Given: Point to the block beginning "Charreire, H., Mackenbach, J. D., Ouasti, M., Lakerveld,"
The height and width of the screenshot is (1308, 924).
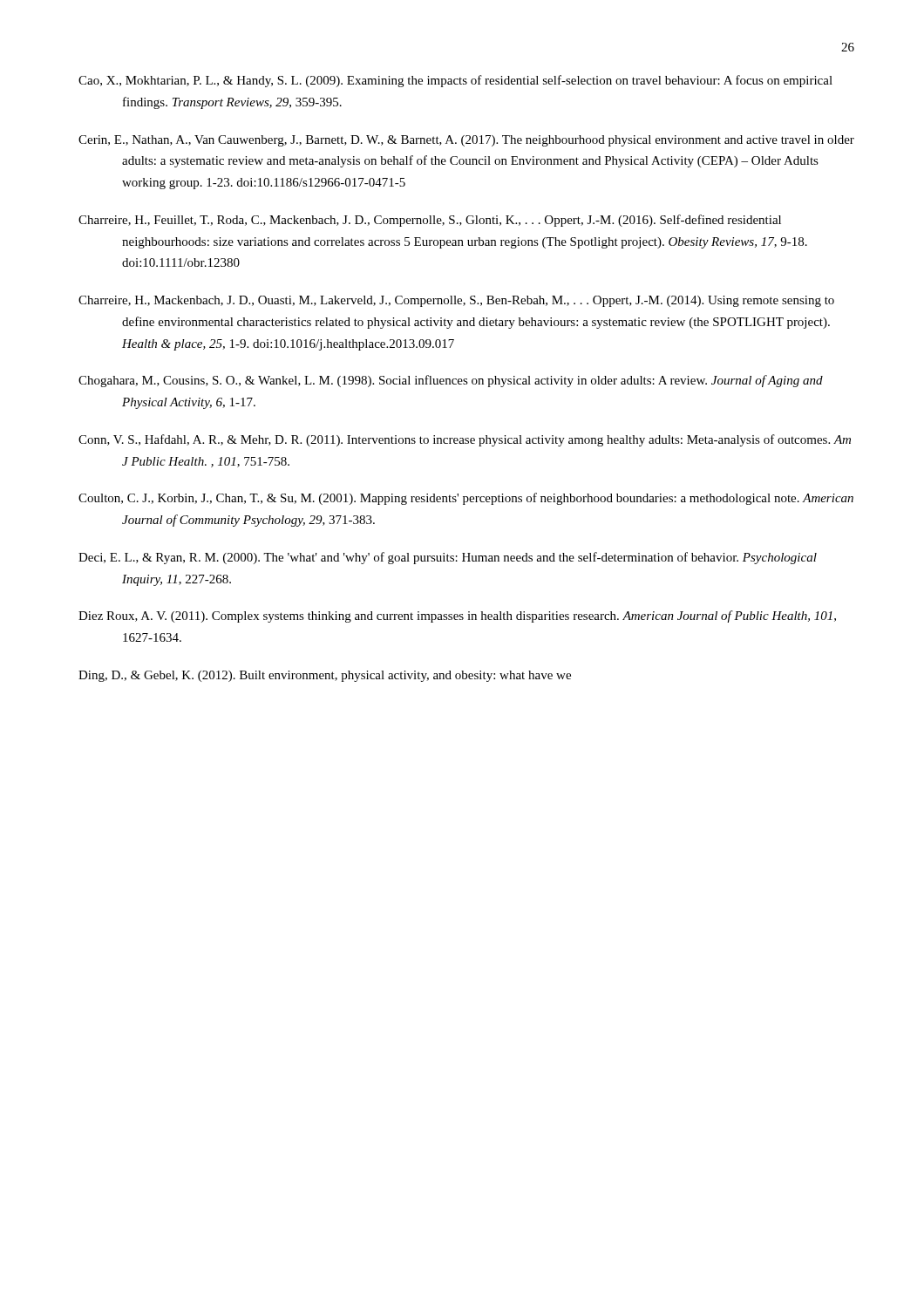Looking at the screenshot, I should (x=457, y=322).
